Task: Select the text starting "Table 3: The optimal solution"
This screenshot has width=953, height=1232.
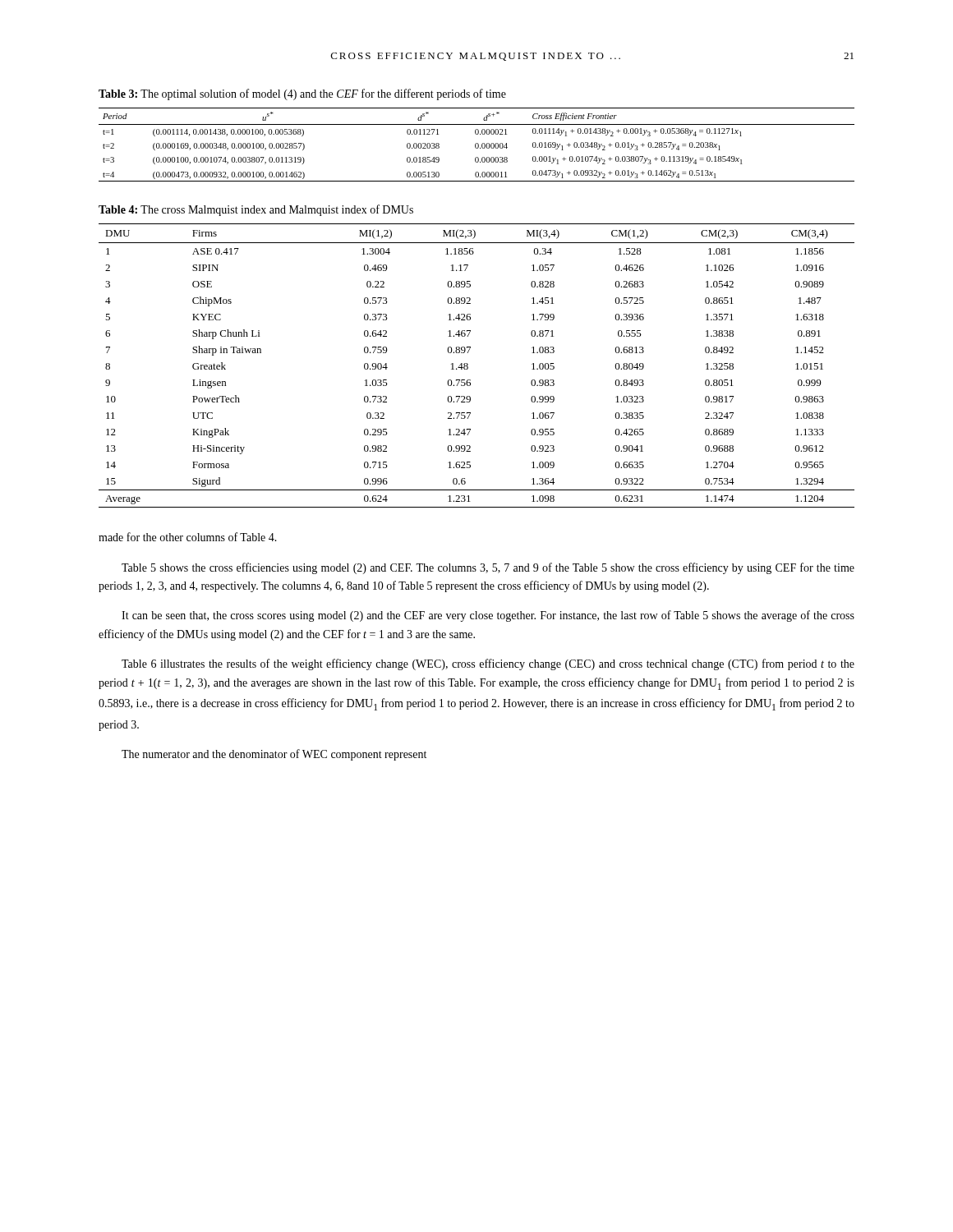Action: point(302,94)
